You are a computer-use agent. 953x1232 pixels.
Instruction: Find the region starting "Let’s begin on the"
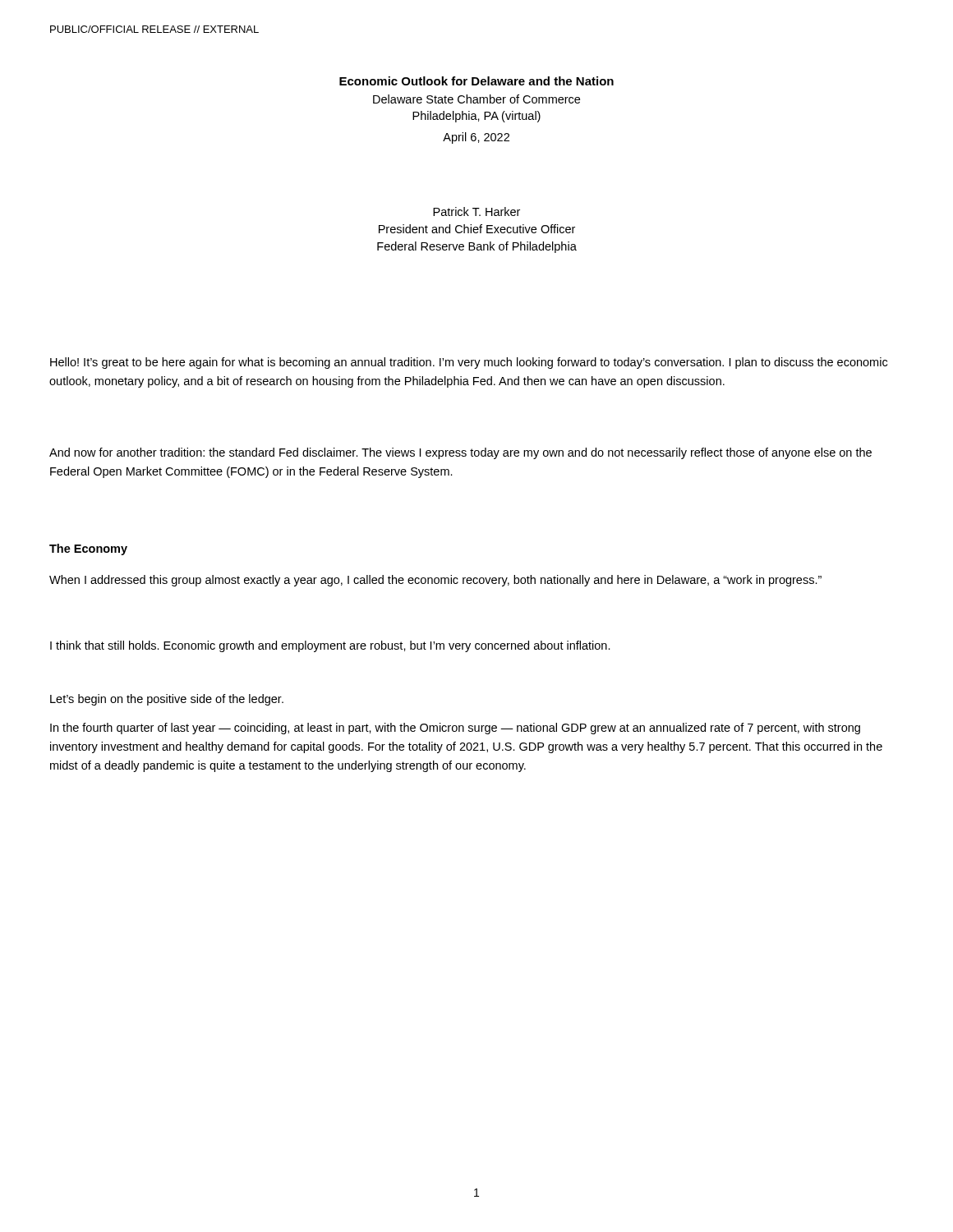point(167,699)
